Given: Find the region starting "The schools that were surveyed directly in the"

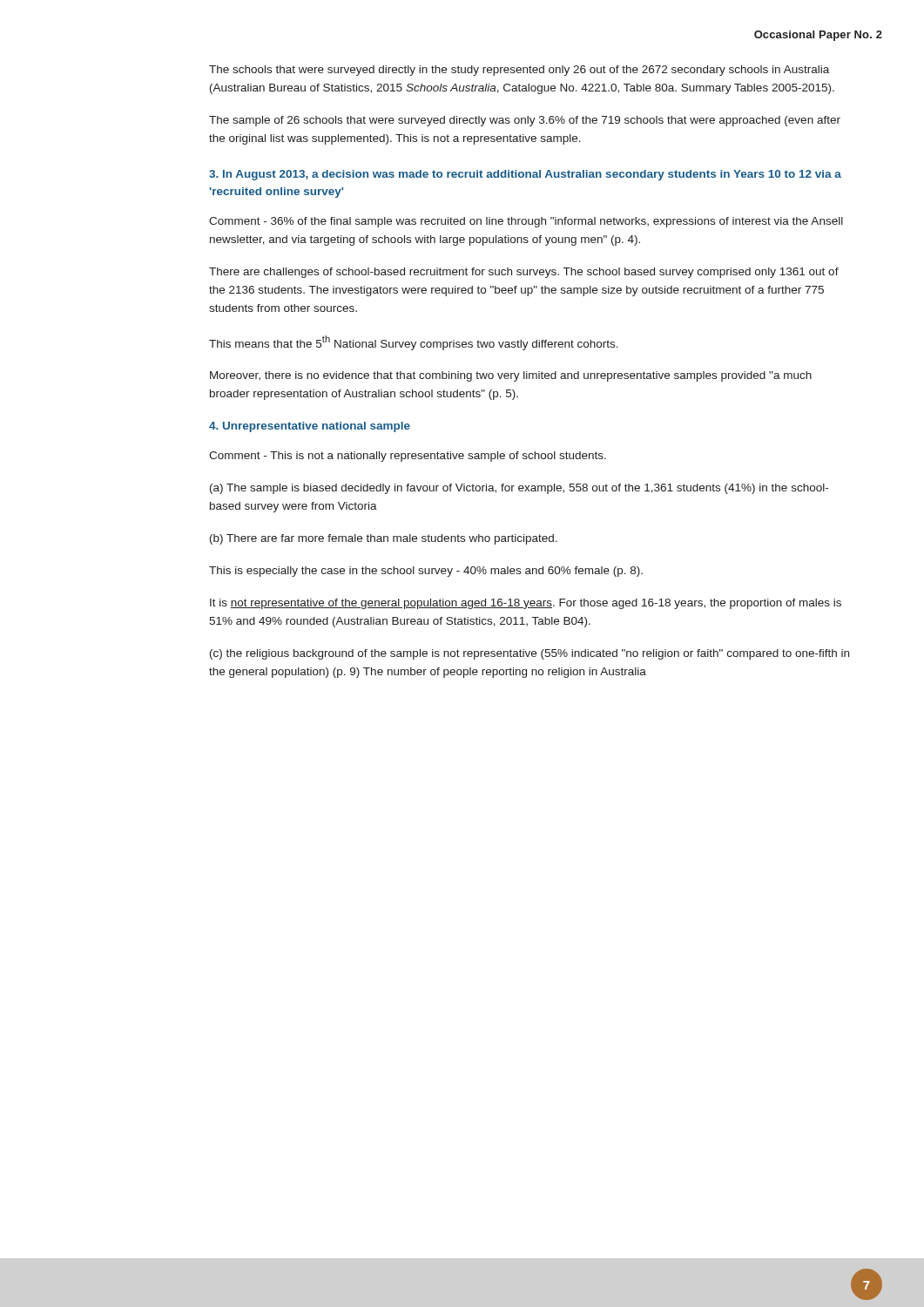Looking at the screenshot, I should click(522, 78).
